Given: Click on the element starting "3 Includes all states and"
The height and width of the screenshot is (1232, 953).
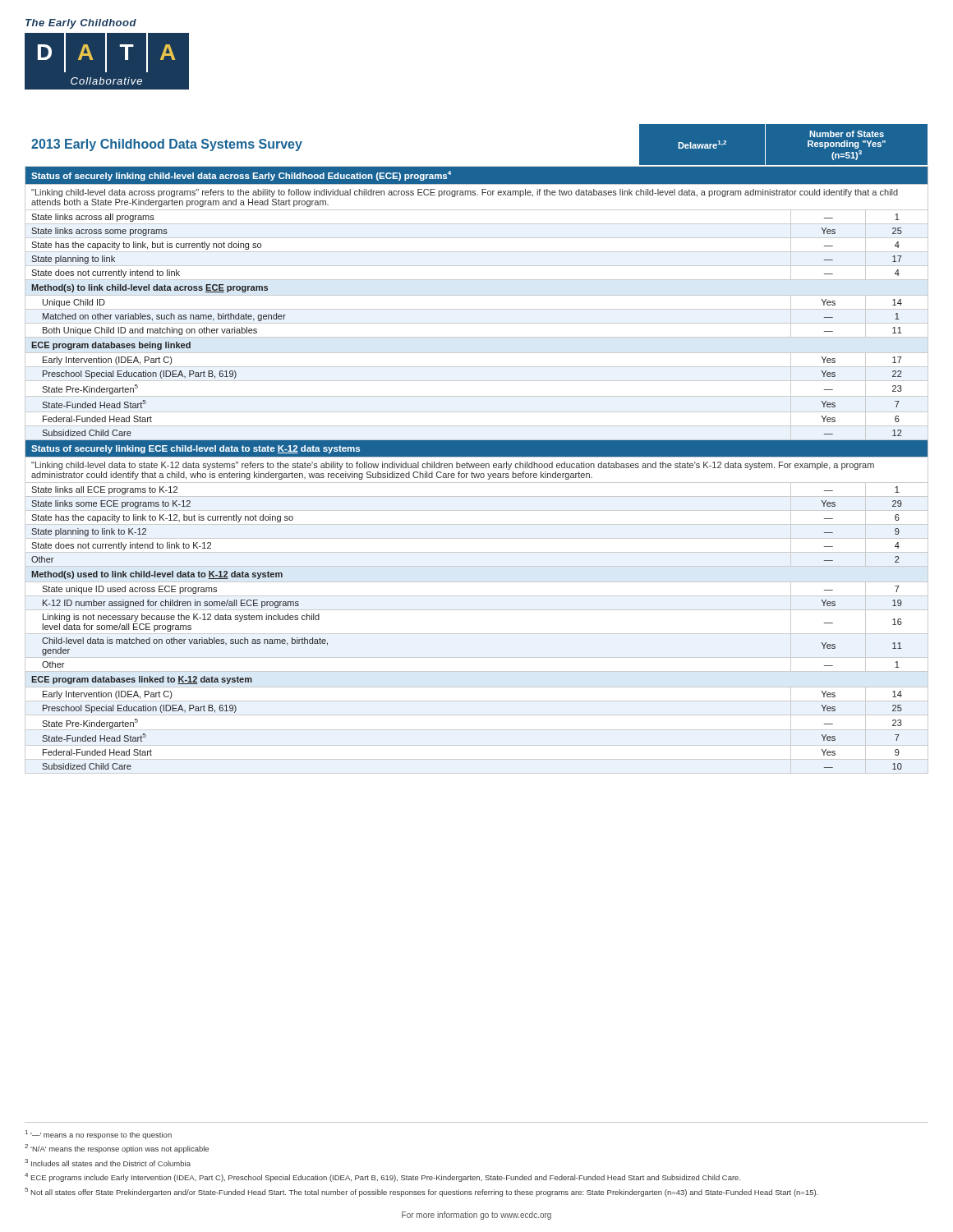Looking at the screenshot, I should click(108, 1162).
